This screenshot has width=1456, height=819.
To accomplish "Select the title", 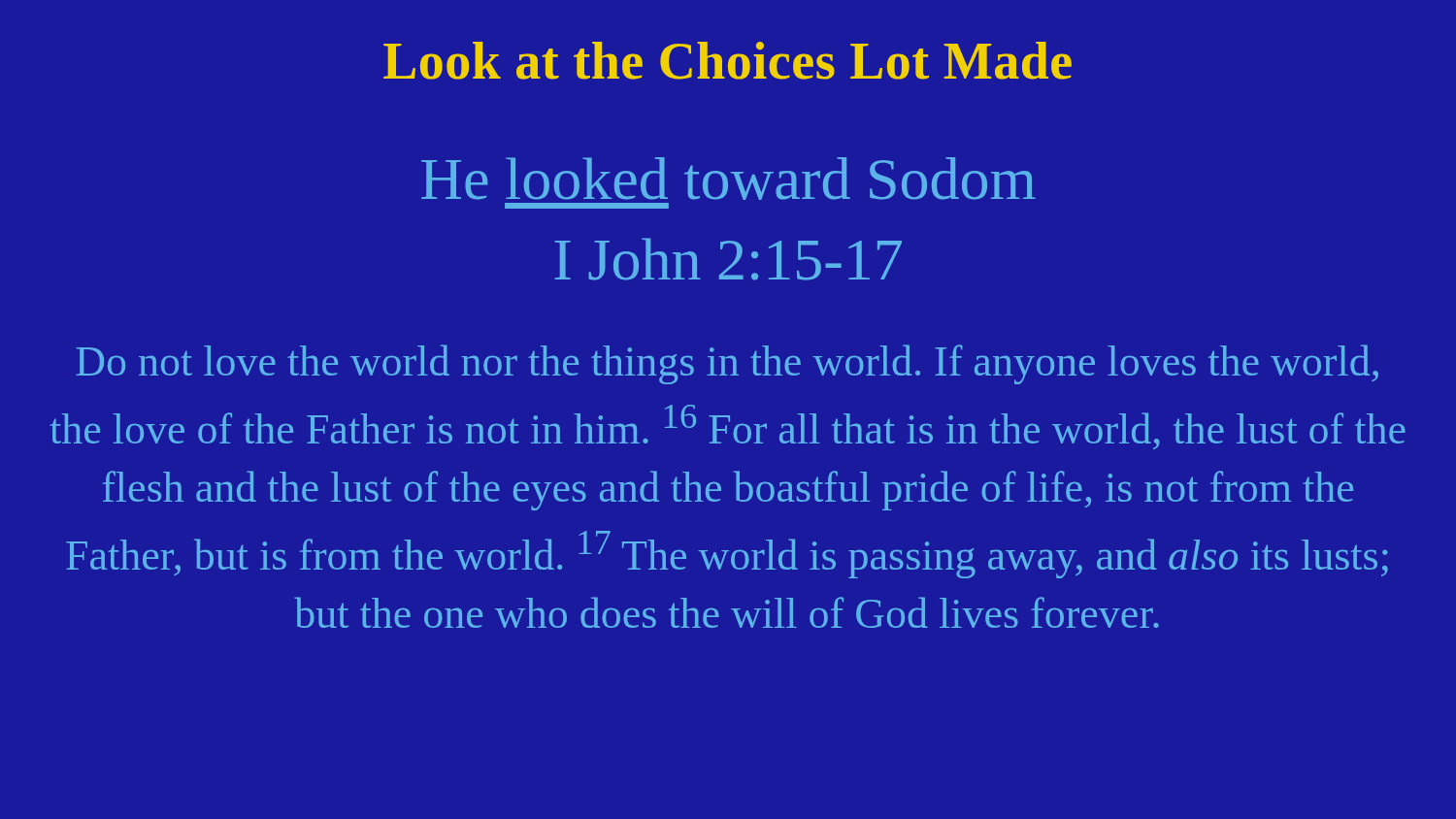I will click(728, 61).
